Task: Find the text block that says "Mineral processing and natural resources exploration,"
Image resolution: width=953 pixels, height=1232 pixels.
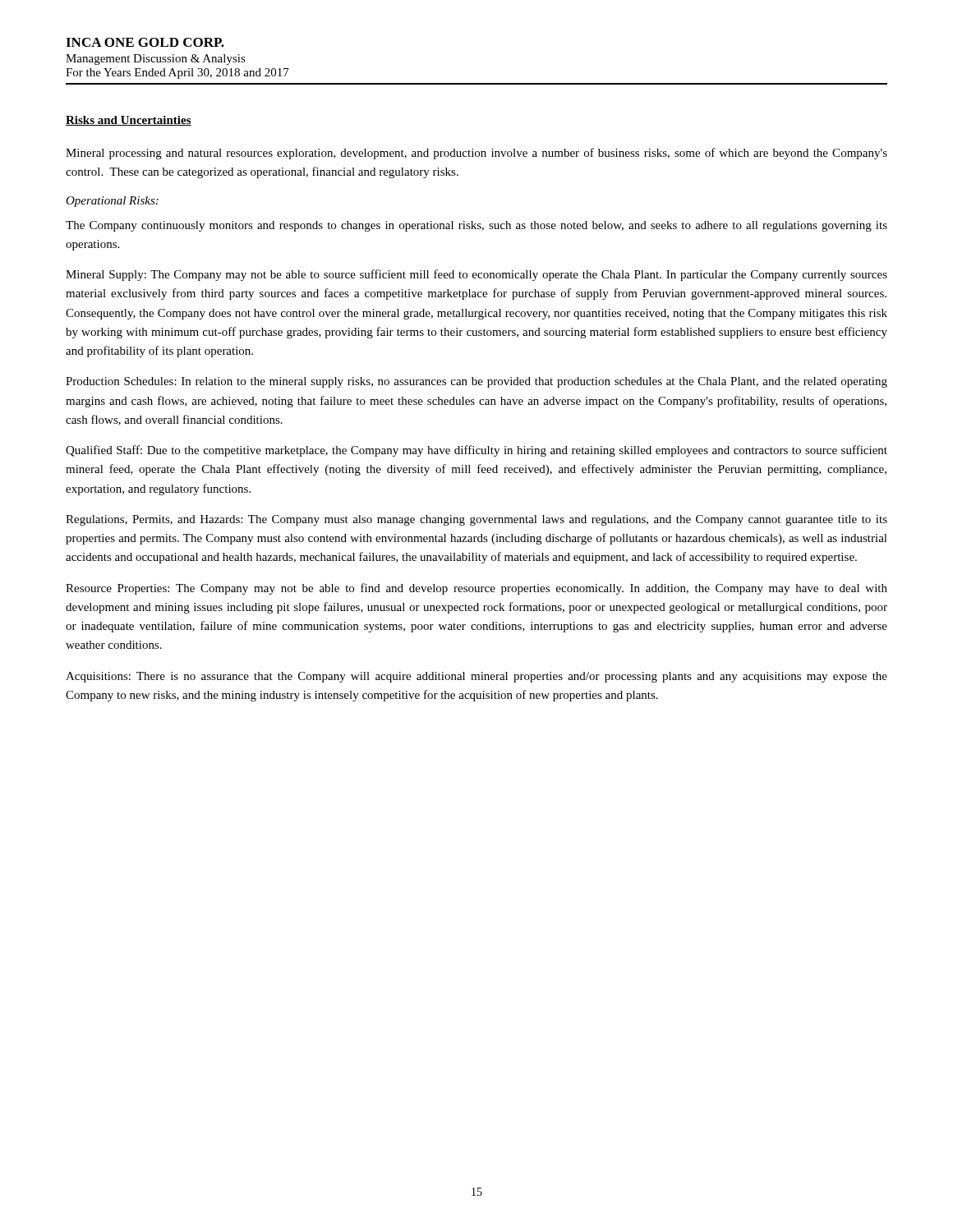Action: pos(476,162)
